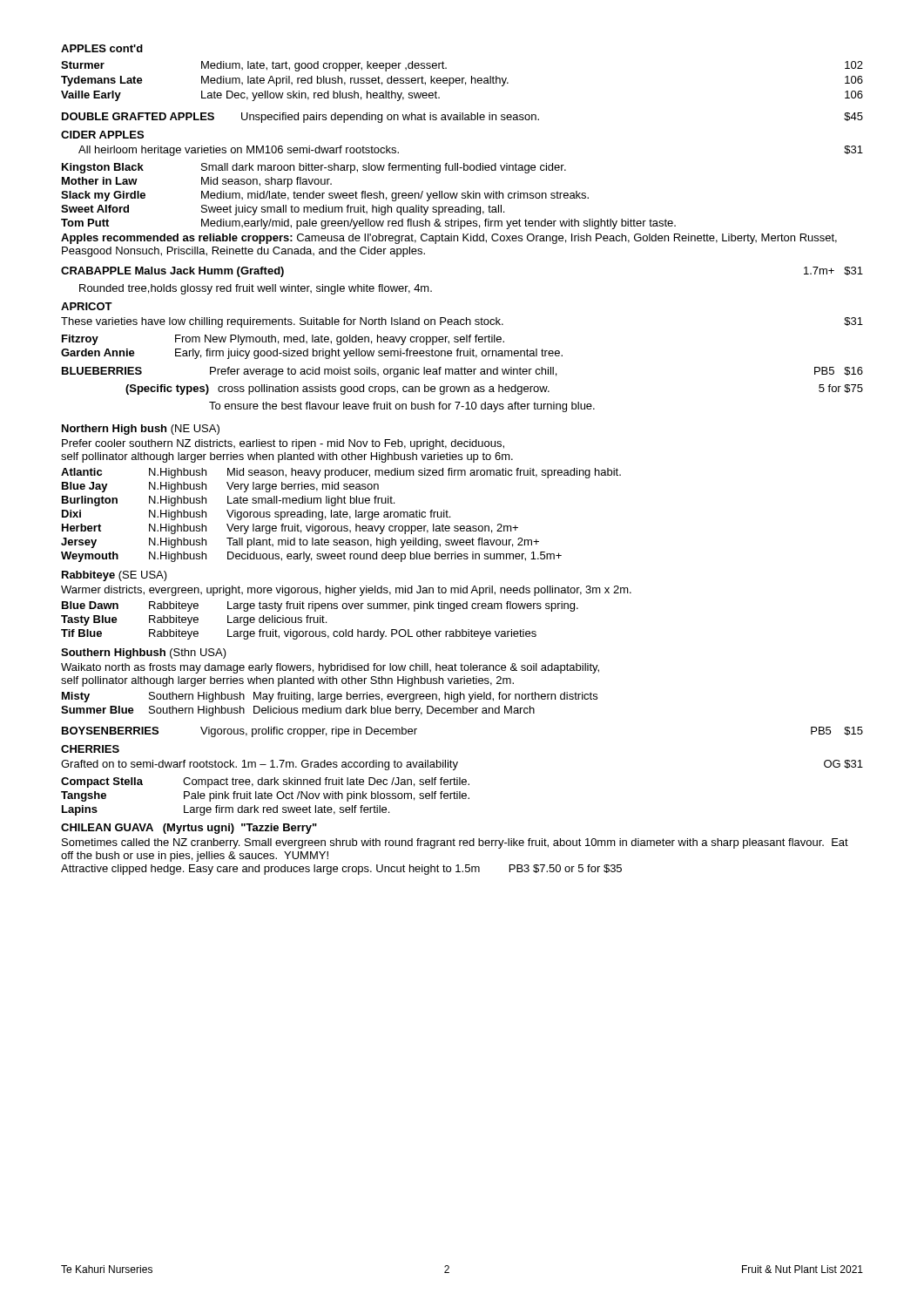
Task: Where is the passage that starts "Tif Blue Rabbiteye Large fruit,"?
Action: 462,633
